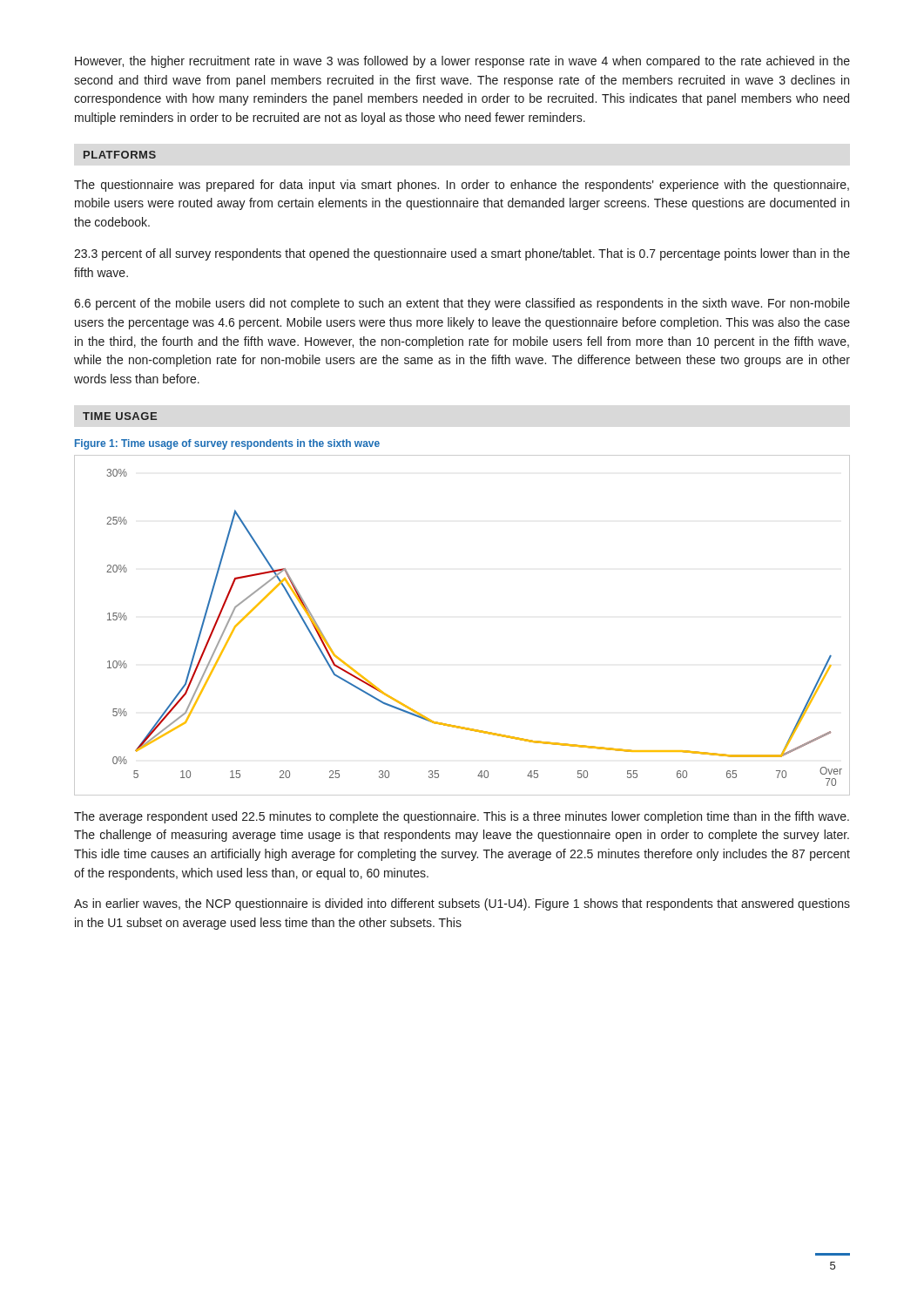Image resolution: width=924 pixels, height=1307 pixels.
Task: Find the text starting "As in earlier"
Action: [x=462, y=913]
